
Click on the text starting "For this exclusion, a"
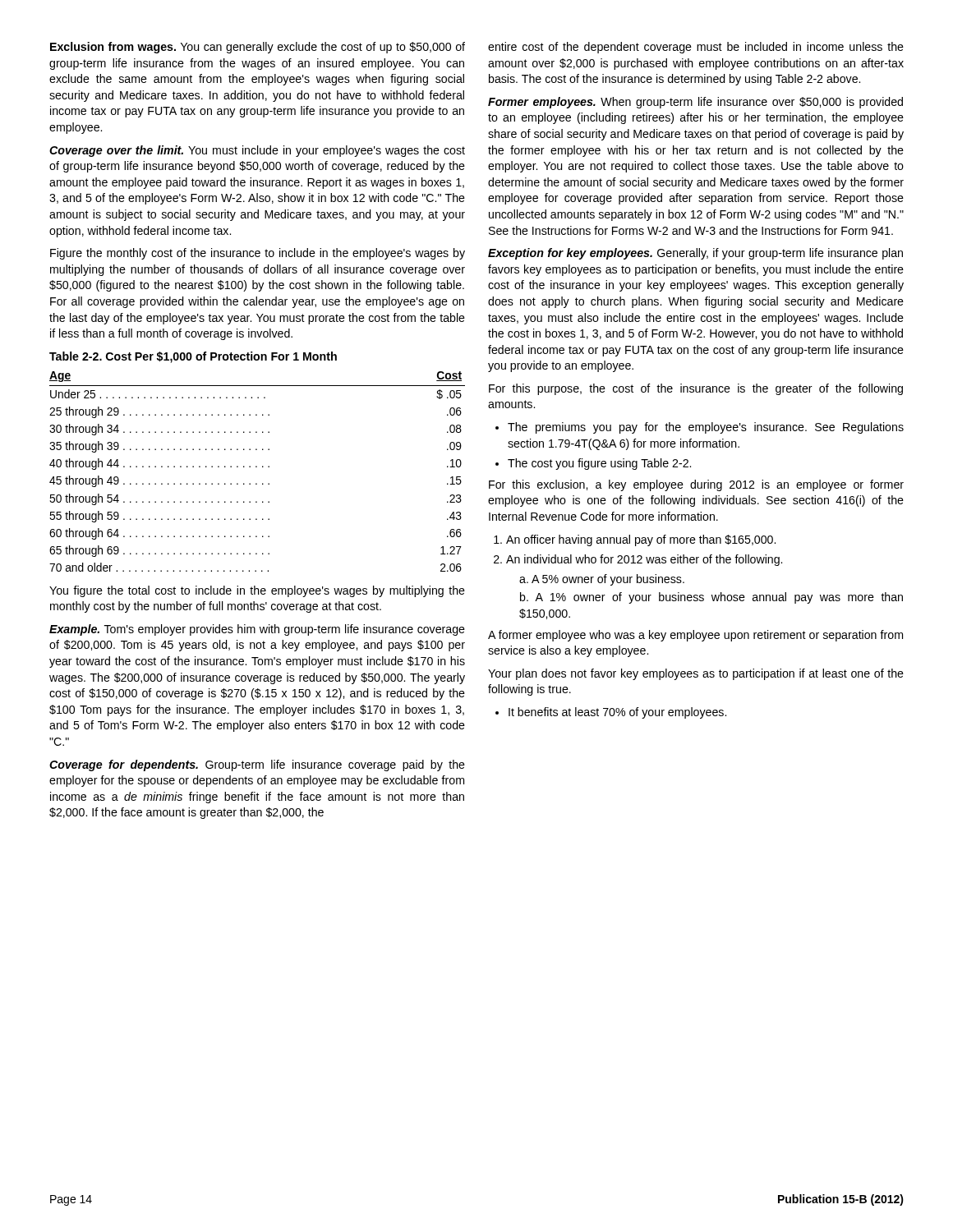[x=696, y=501]
